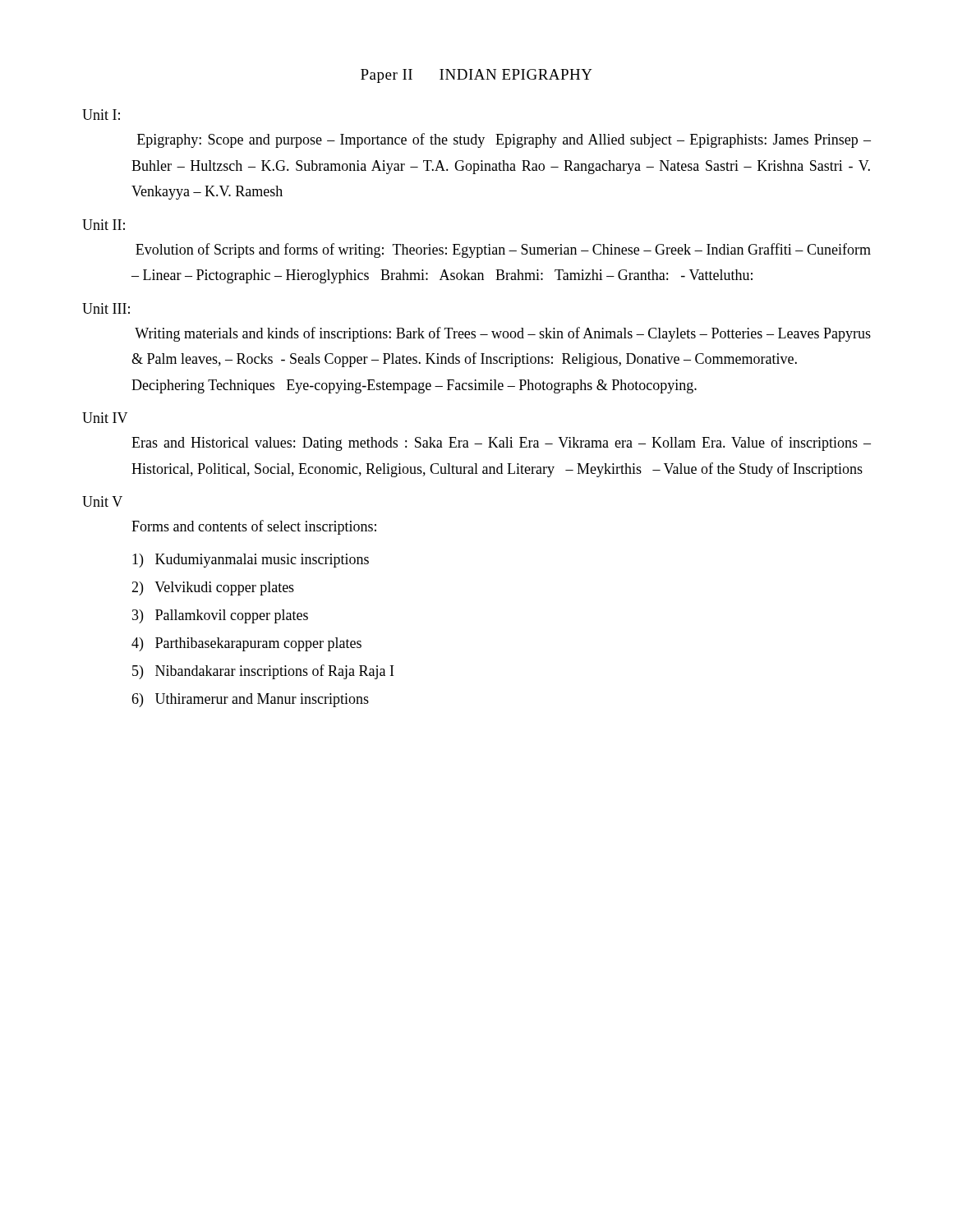Locate the passage starting "5) Nibandakarar inscriptions of"
953x1232 pixels.
pos(263,671)
